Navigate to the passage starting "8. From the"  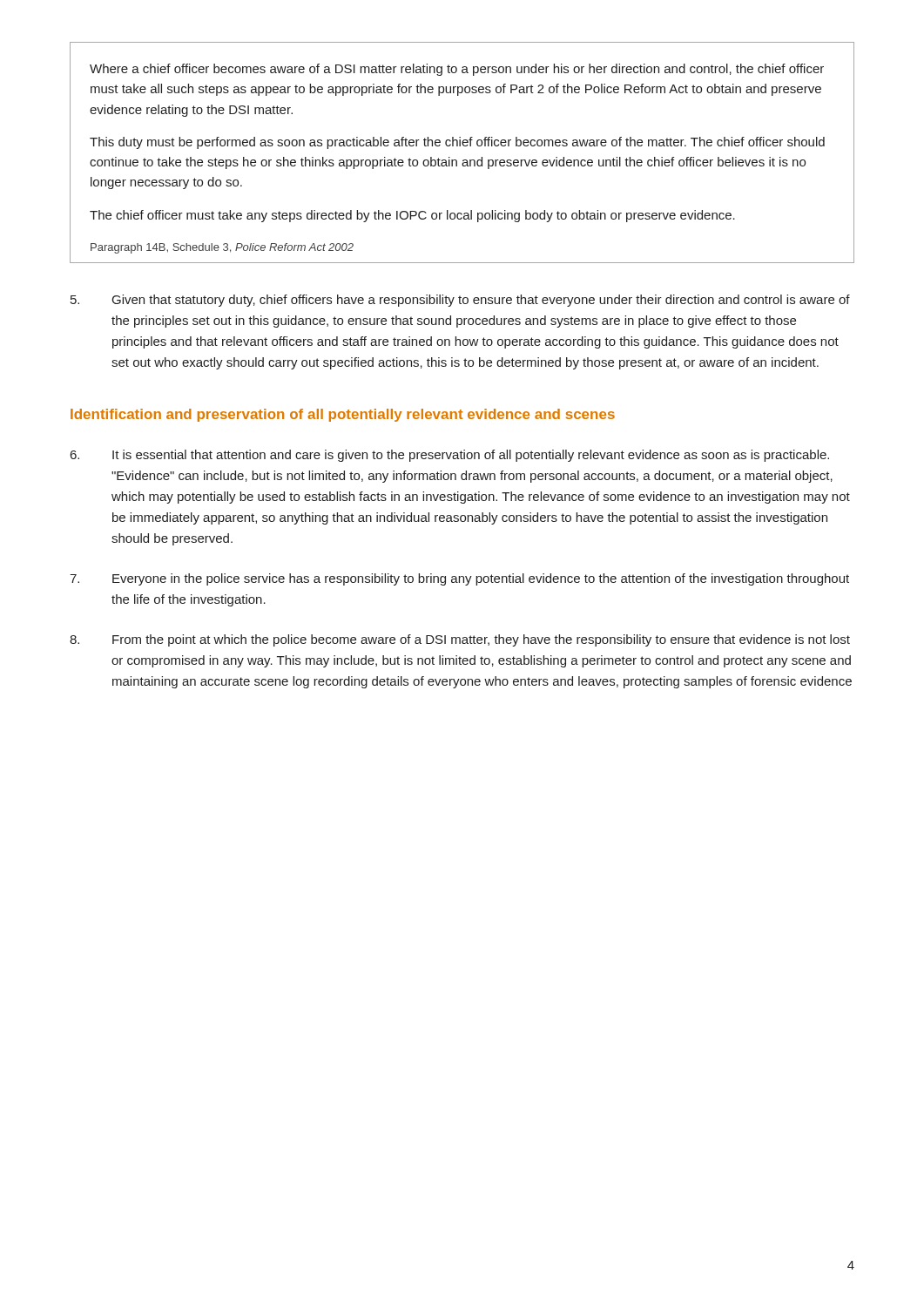tap(462, 660)
